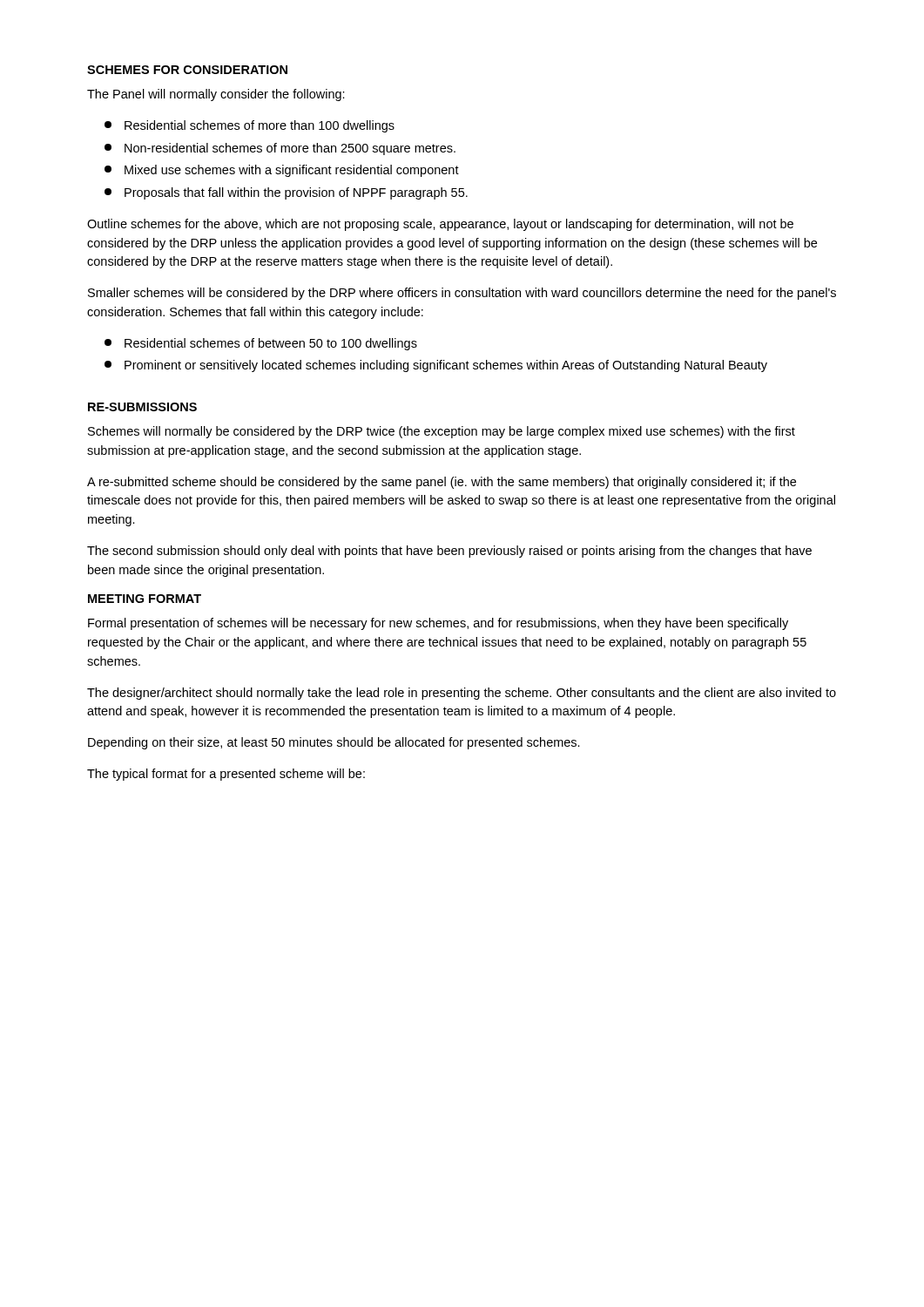Locate the block of text that opens with "Proposals that fall within the provision of NPPF"
The height and width of the screenshot is (1307, 924).
(286, 193)
